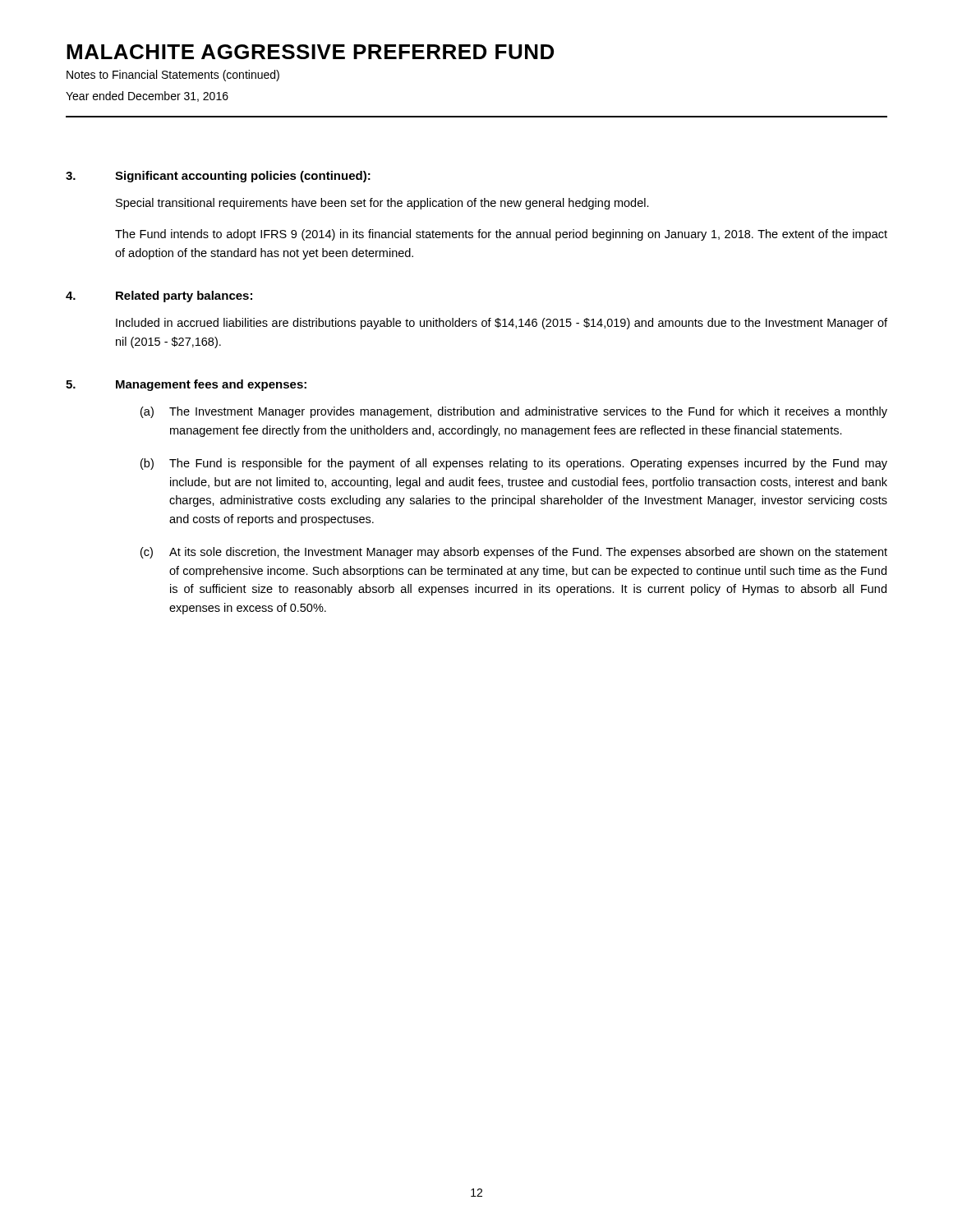
Task: Click on the text starting "The Fund intends to adopt IFRS 9 (2014)"
Action: [x=501, y=244]
